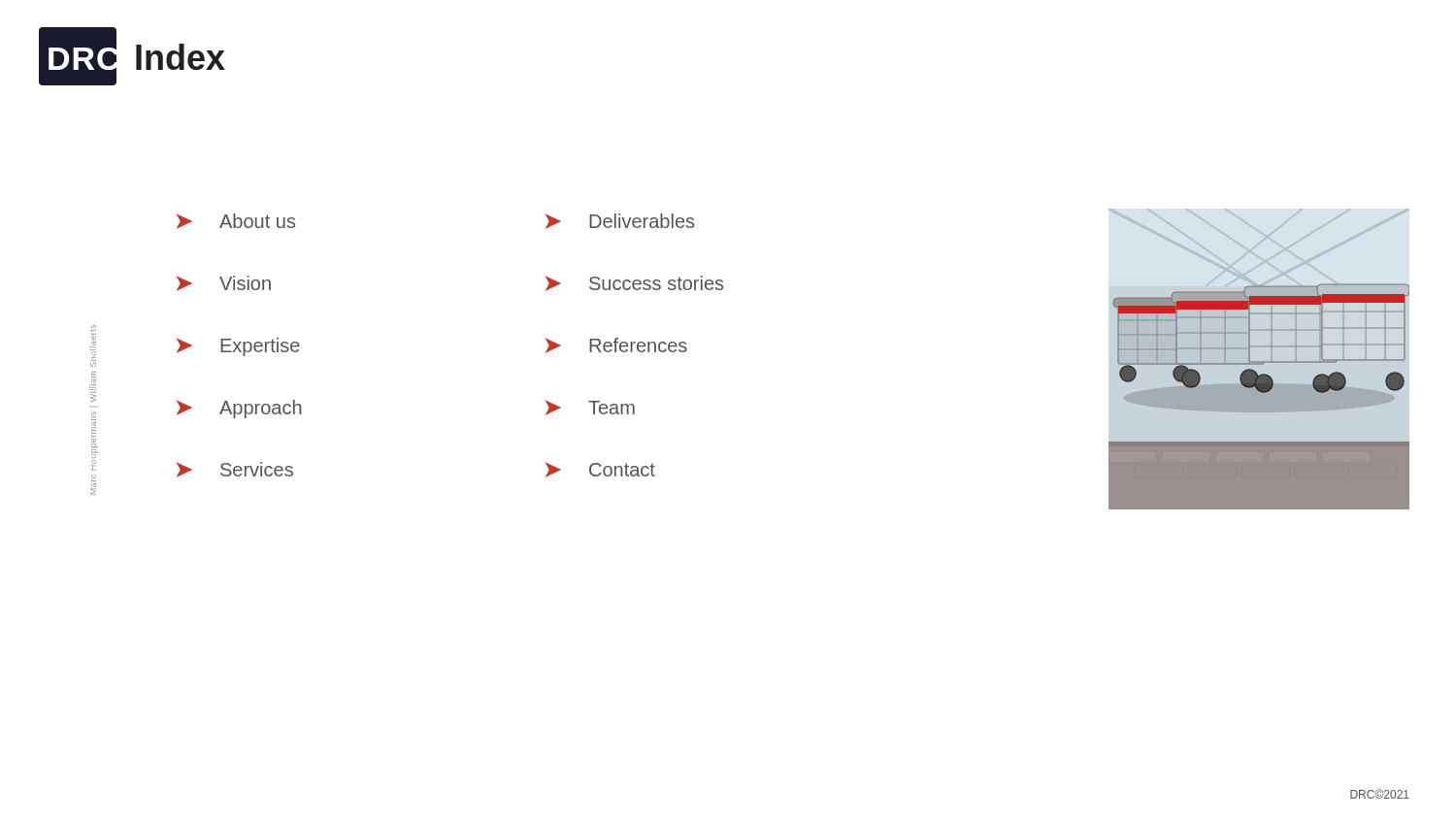This screenshot has width=1456, height=819.
Task: Click where it says "➤ References"
Action: (x=616, y=345)
